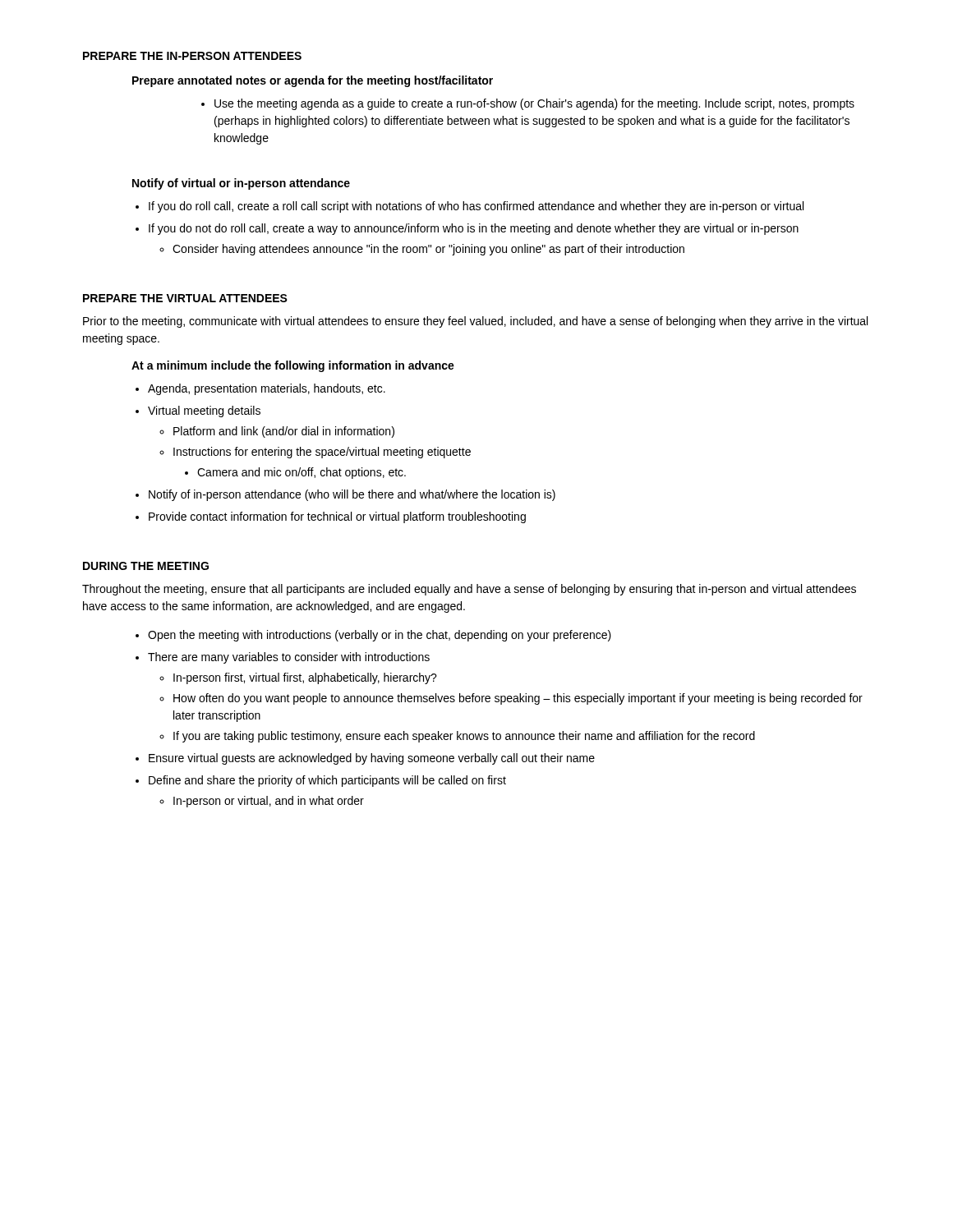The height and width of the screenshot is (1232, 953).
Task: Navigate to the block starting "Notify of virtual or in-person attendance"
Action: coord(241,183)
